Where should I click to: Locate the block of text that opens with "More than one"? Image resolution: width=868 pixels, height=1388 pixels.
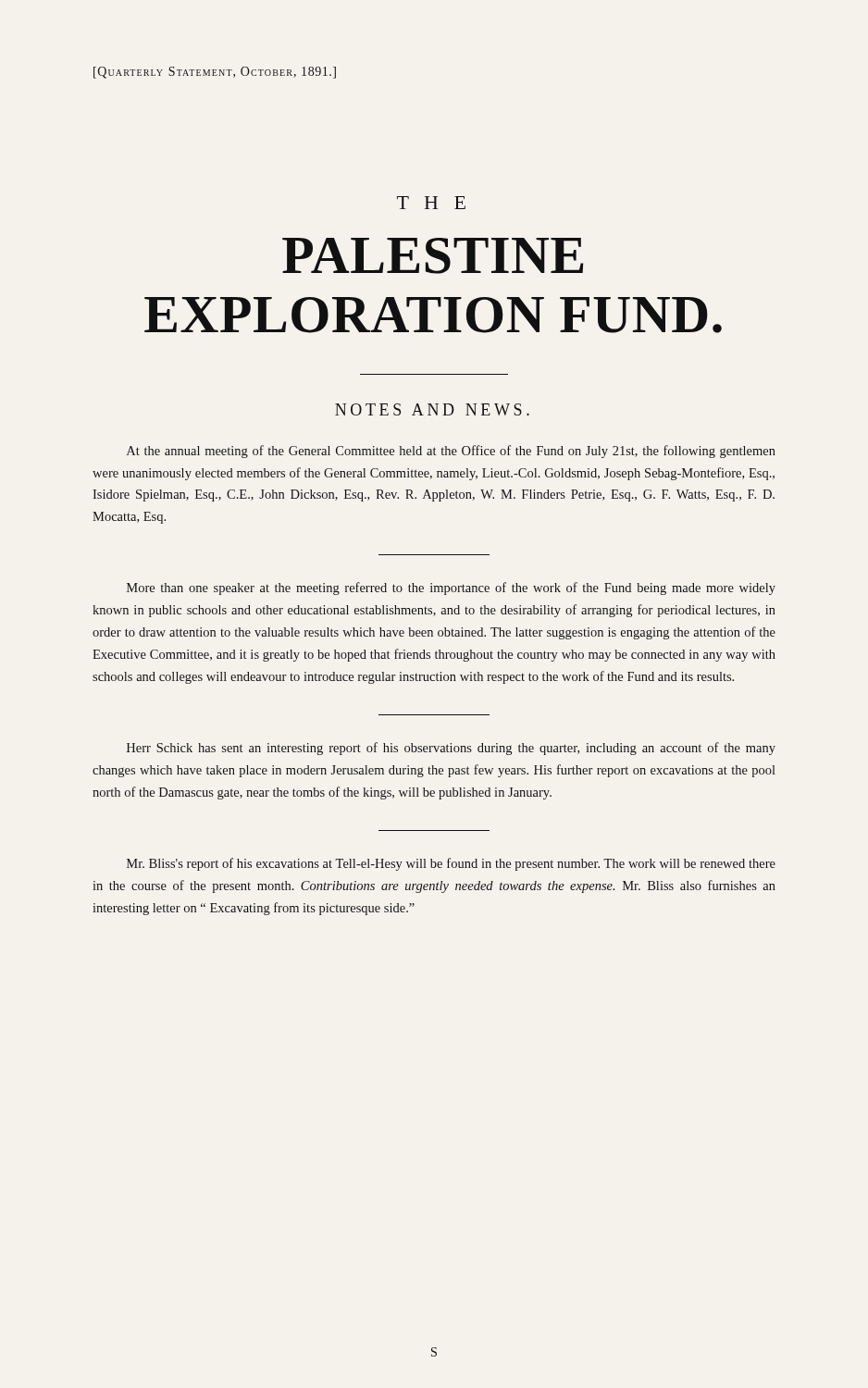[x=434, y=633]
